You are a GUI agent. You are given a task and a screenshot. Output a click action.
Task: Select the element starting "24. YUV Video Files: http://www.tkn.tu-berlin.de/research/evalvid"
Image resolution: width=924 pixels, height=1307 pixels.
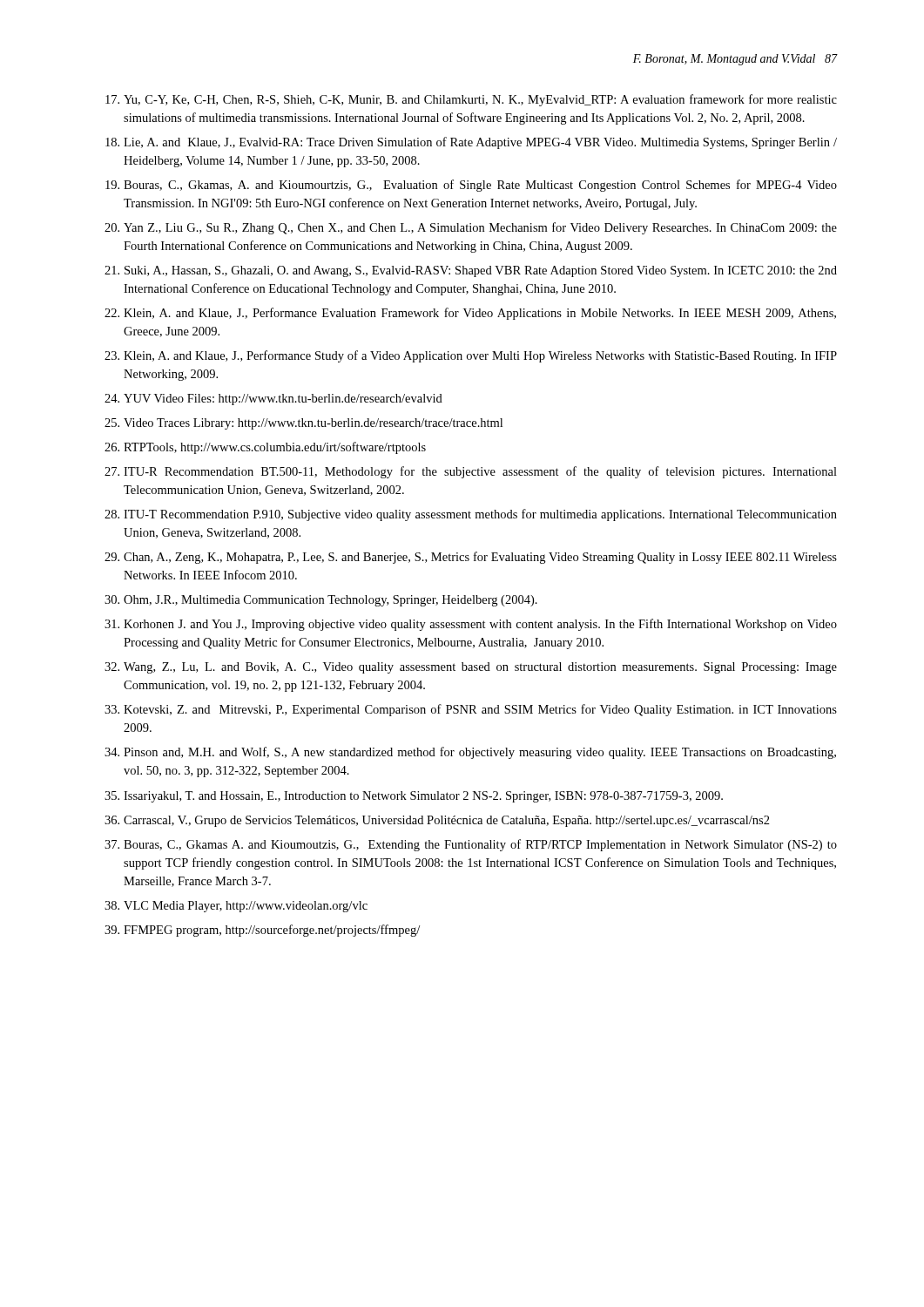click(x=273, y=400)
